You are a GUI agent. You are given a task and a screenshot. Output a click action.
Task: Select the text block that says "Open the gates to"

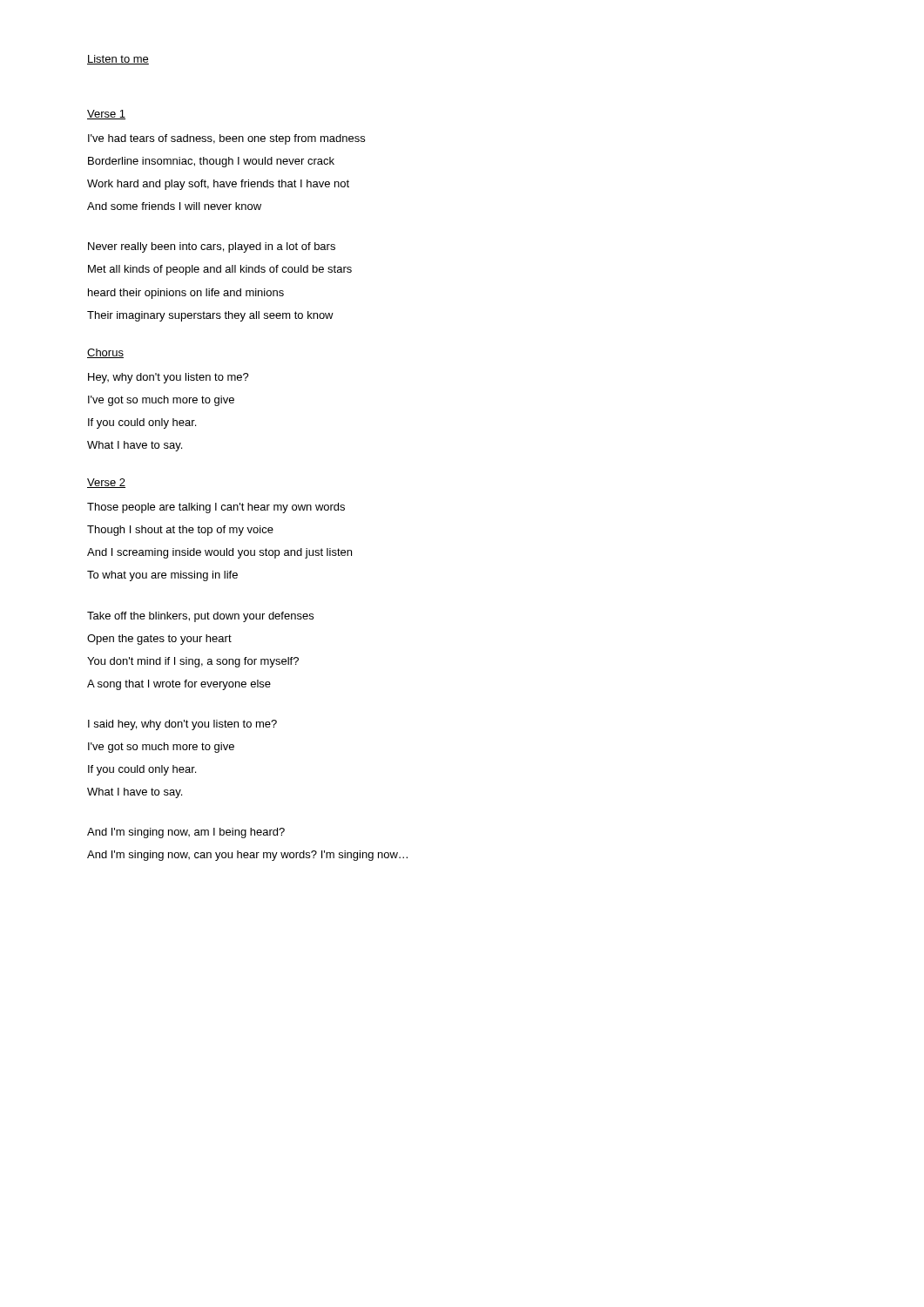pyautogui.click(x=159, y=638)
